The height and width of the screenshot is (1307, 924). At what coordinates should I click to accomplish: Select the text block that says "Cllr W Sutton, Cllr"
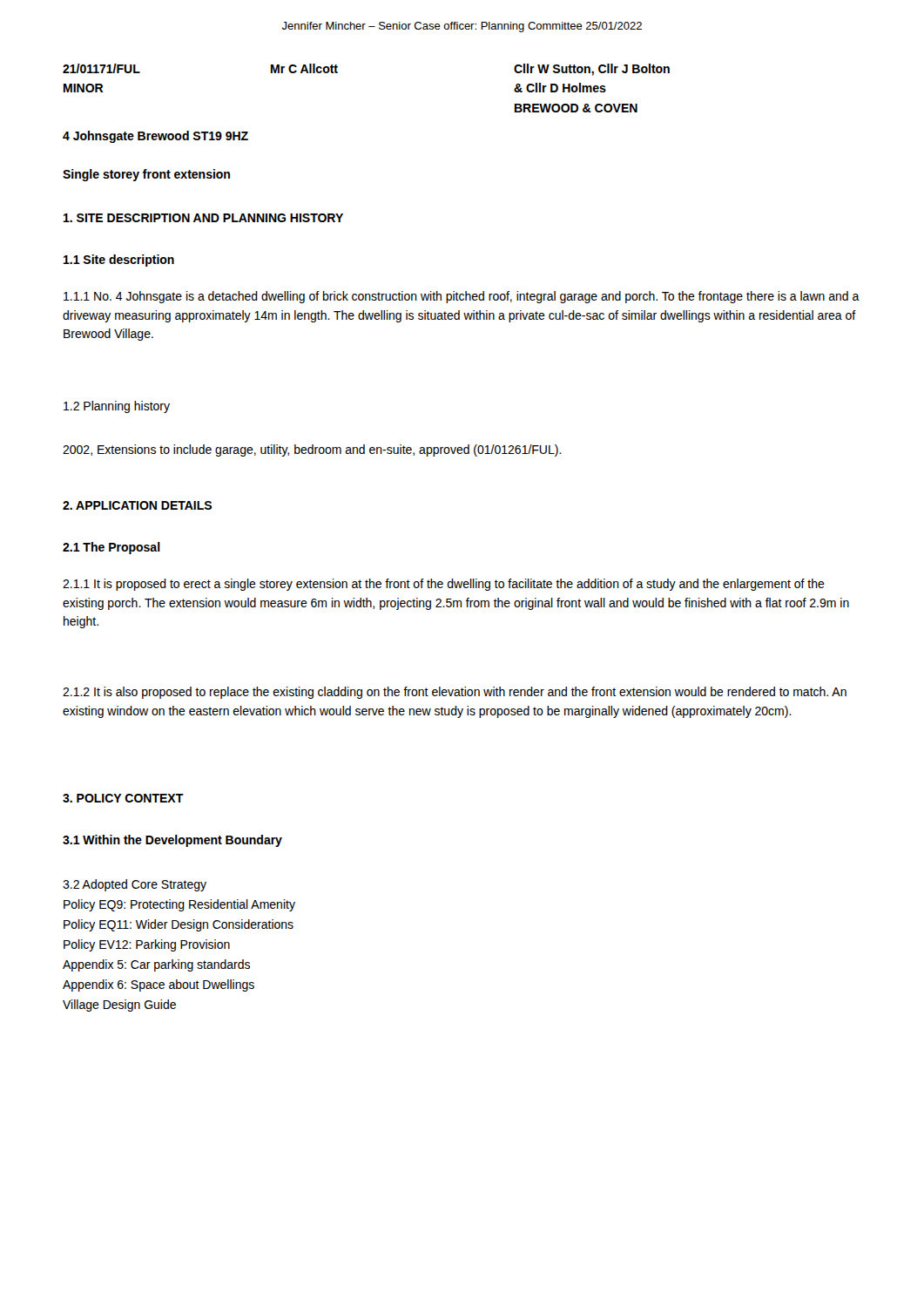(x=592, y=88)
